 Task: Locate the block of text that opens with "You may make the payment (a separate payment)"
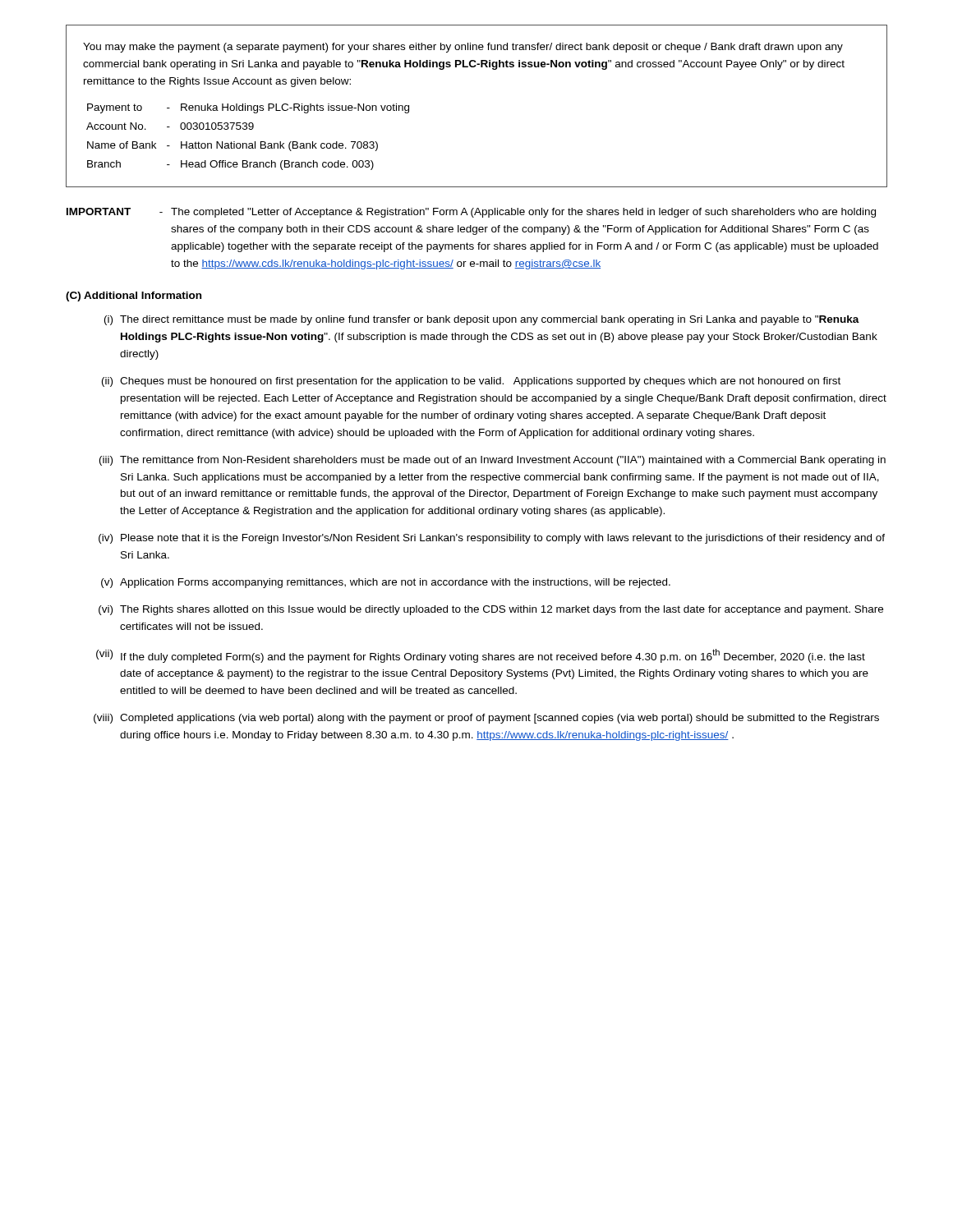pos(463,48)
